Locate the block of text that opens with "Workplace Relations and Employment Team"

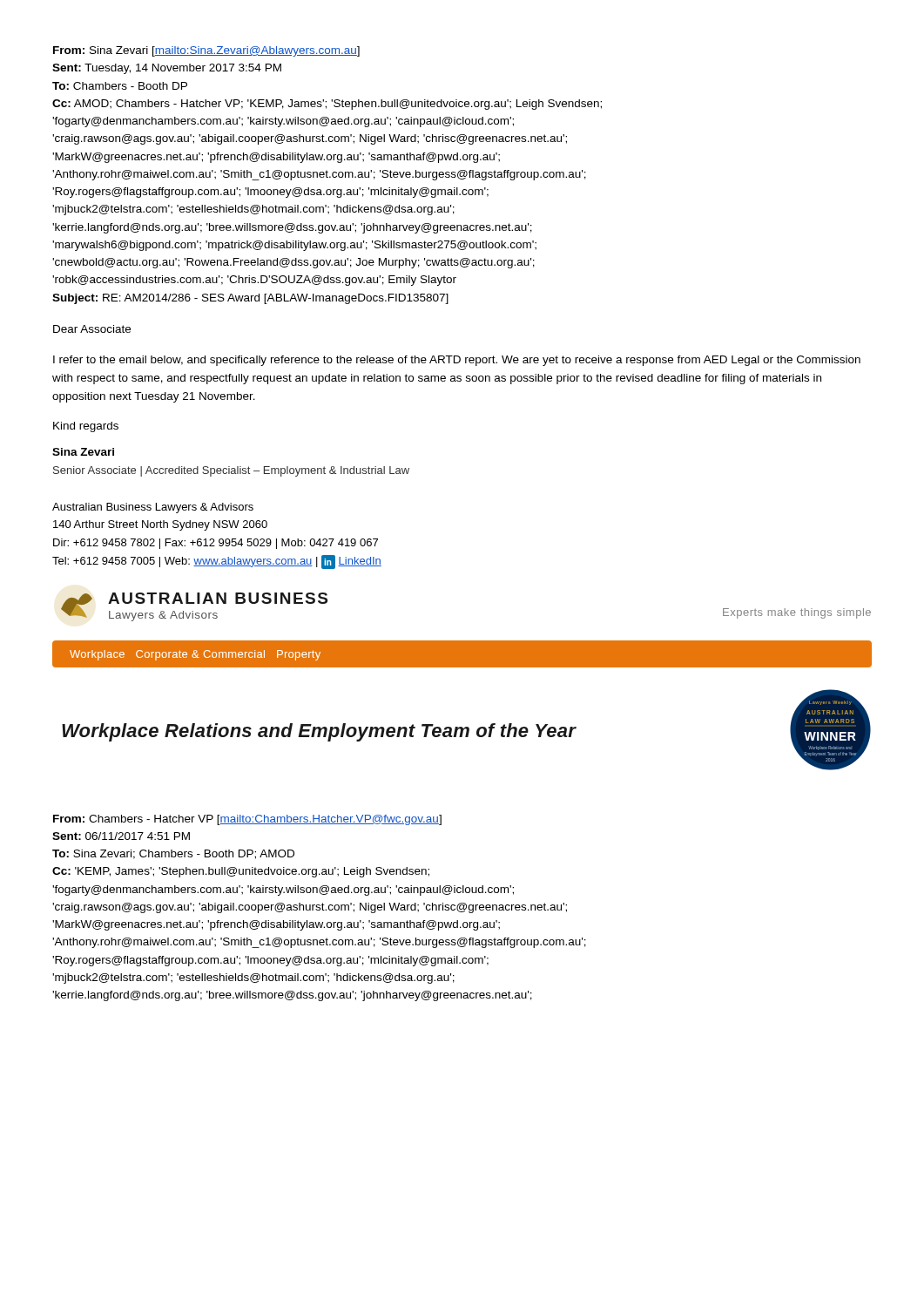[x=318, y=730]
